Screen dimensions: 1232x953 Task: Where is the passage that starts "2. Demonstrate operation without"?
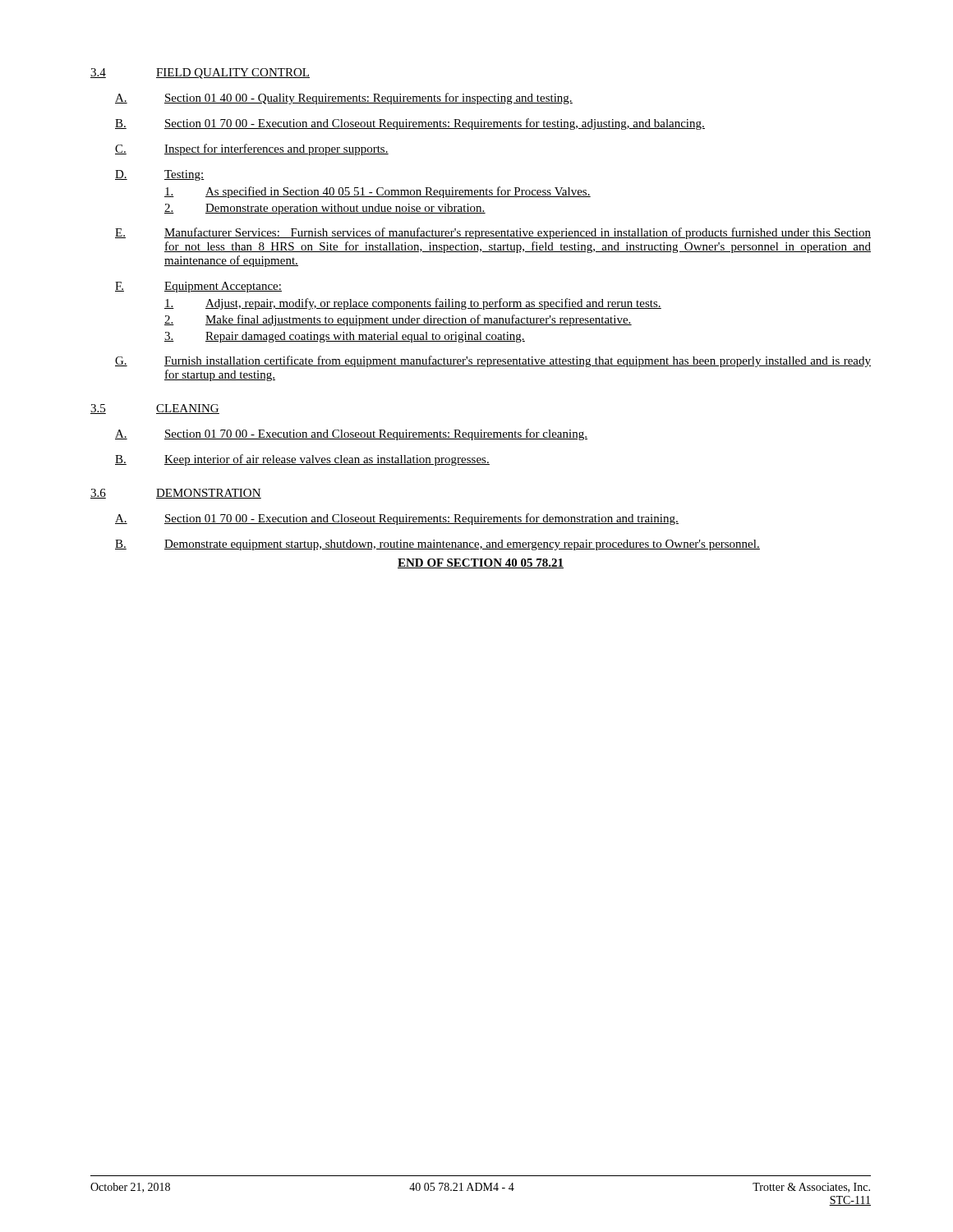tap(481, 208)
